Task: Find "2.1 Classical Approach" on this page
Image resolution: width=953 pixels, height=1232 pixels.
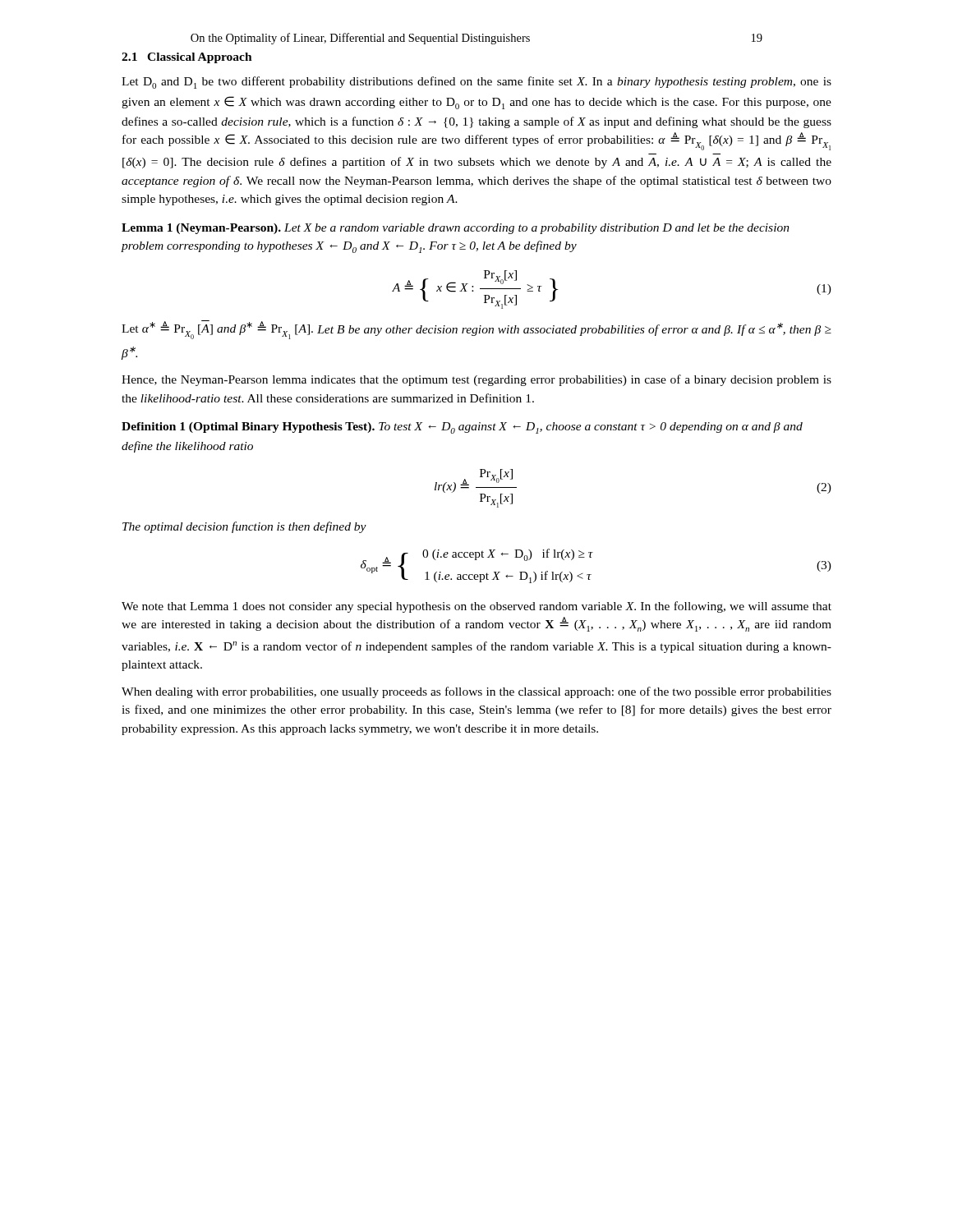Action: click(x=187, y=56)
